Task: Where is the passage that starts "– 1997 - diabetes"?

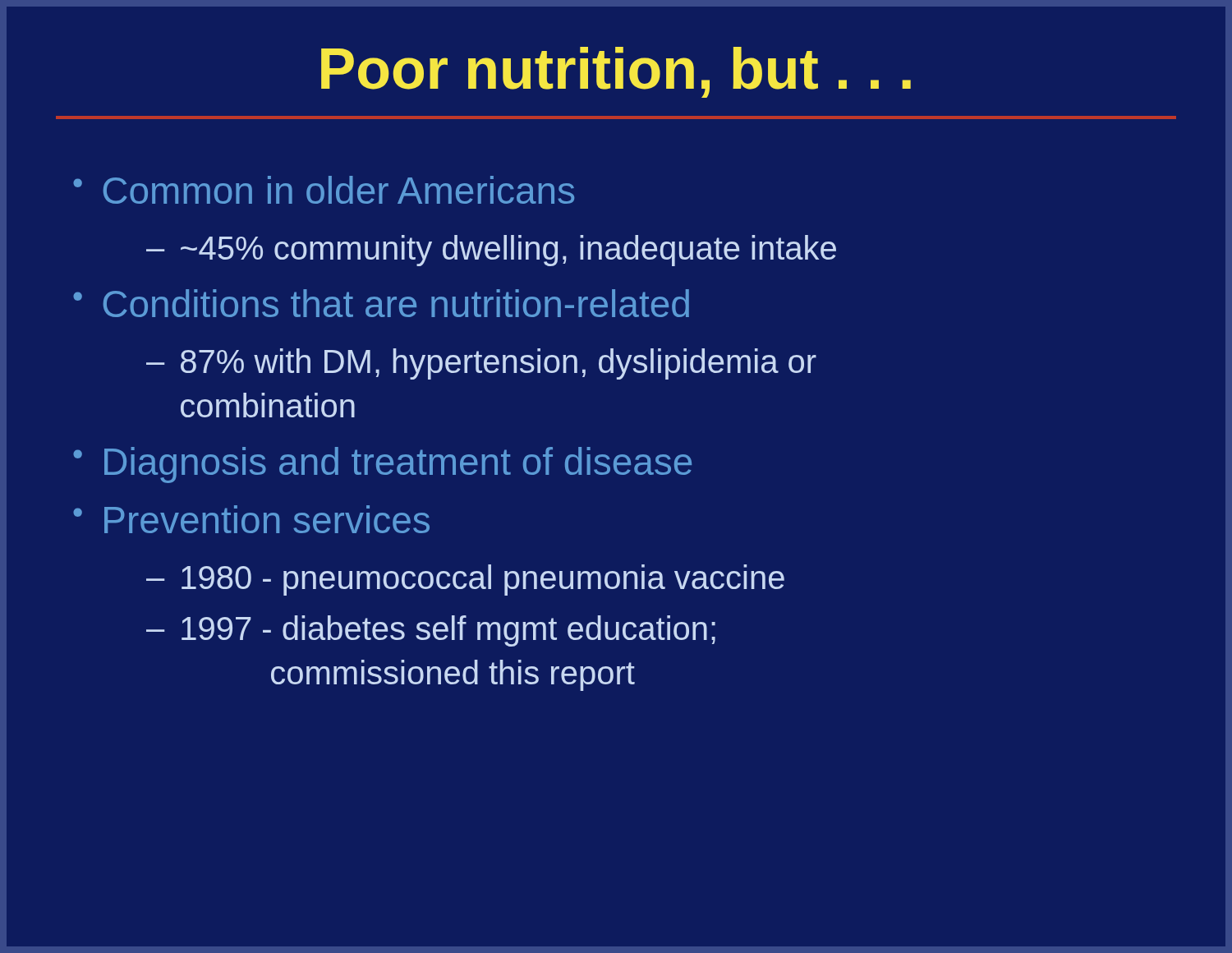Action: [x=432, y=651]
